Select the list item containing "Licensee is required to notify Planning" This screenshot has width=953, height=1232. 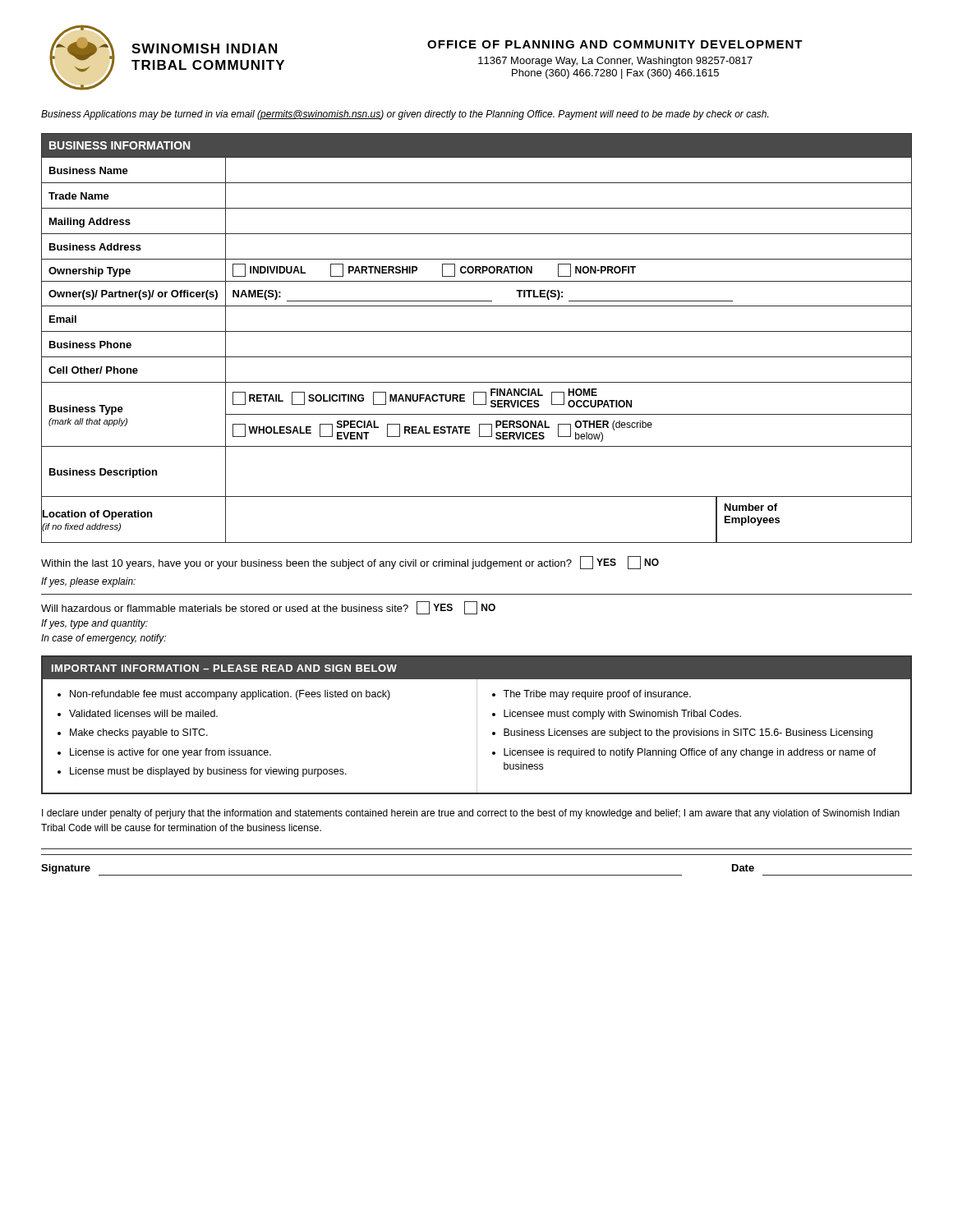[x=689, y=759]
